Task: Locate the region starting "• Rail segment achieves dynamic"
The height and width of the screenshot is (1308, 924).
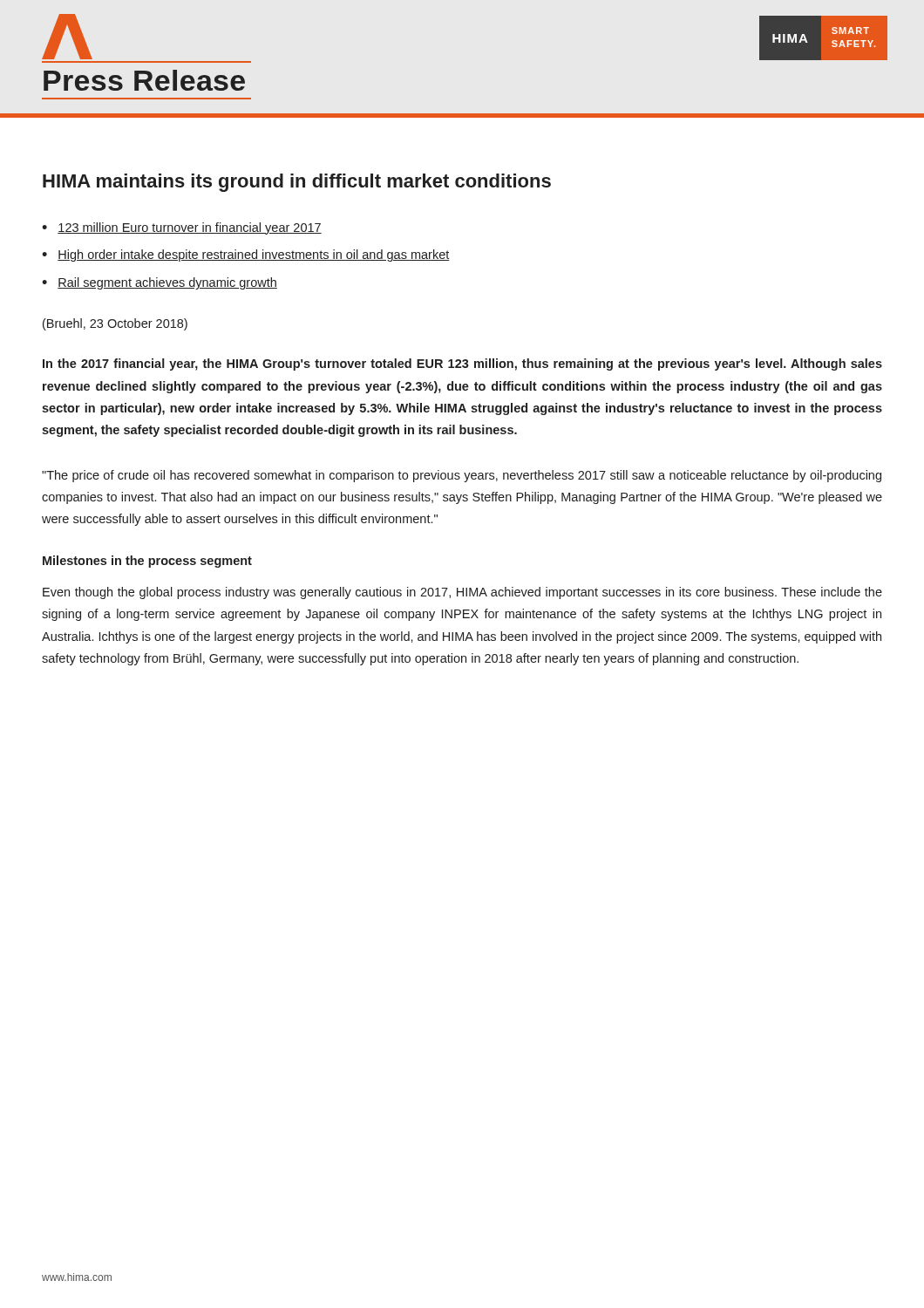Action: (159, 284)
